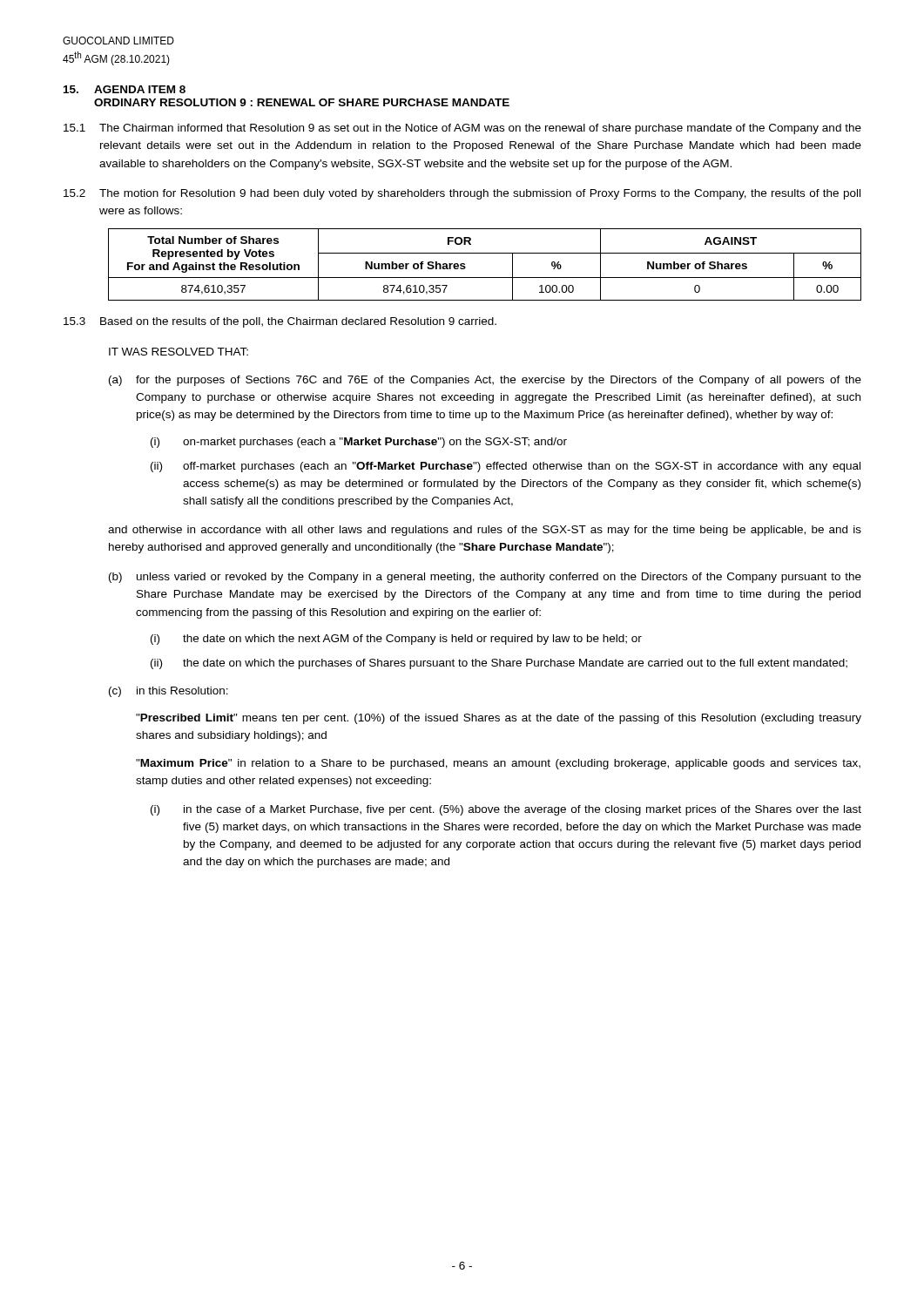Image resolution: width=924 pixels, height=1307 pixels.
Task: Locate the block of text that opens with "(i) in the"
Action: tap(506, 836)
